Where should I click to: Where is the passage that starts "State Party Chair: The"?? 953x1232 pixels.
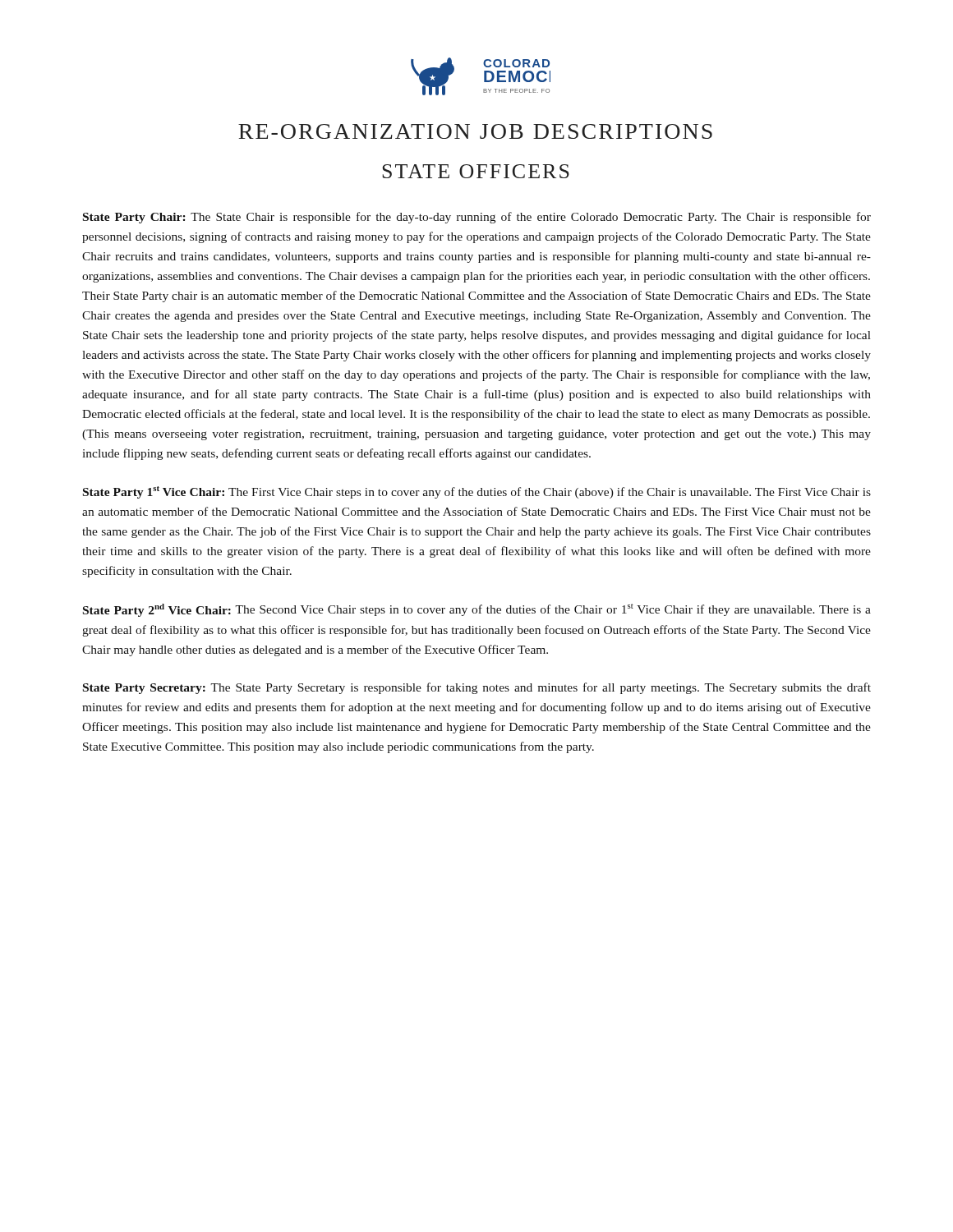(x=476, y=335)
